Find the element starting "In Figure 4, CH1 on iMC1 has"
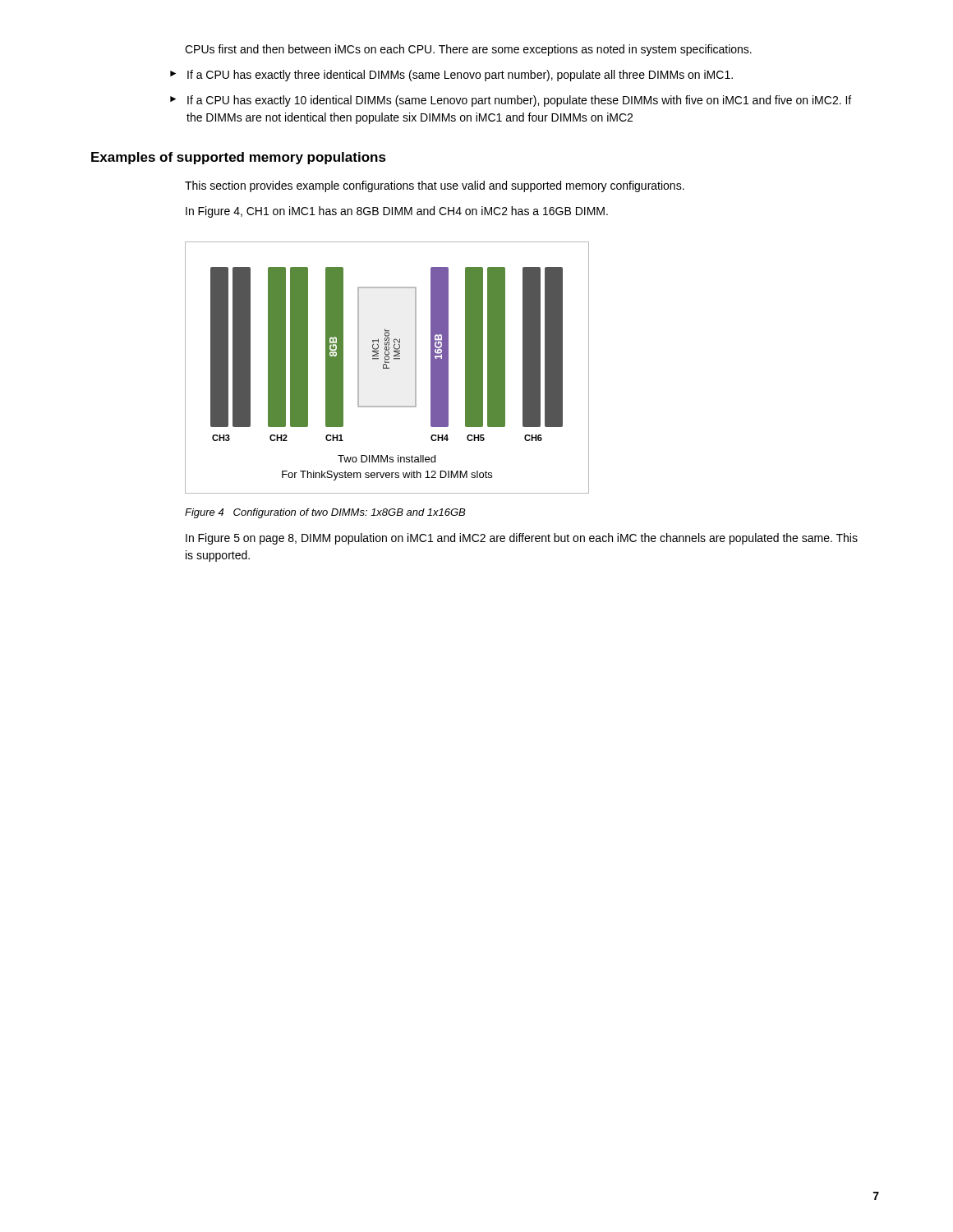 pos(397,211)
